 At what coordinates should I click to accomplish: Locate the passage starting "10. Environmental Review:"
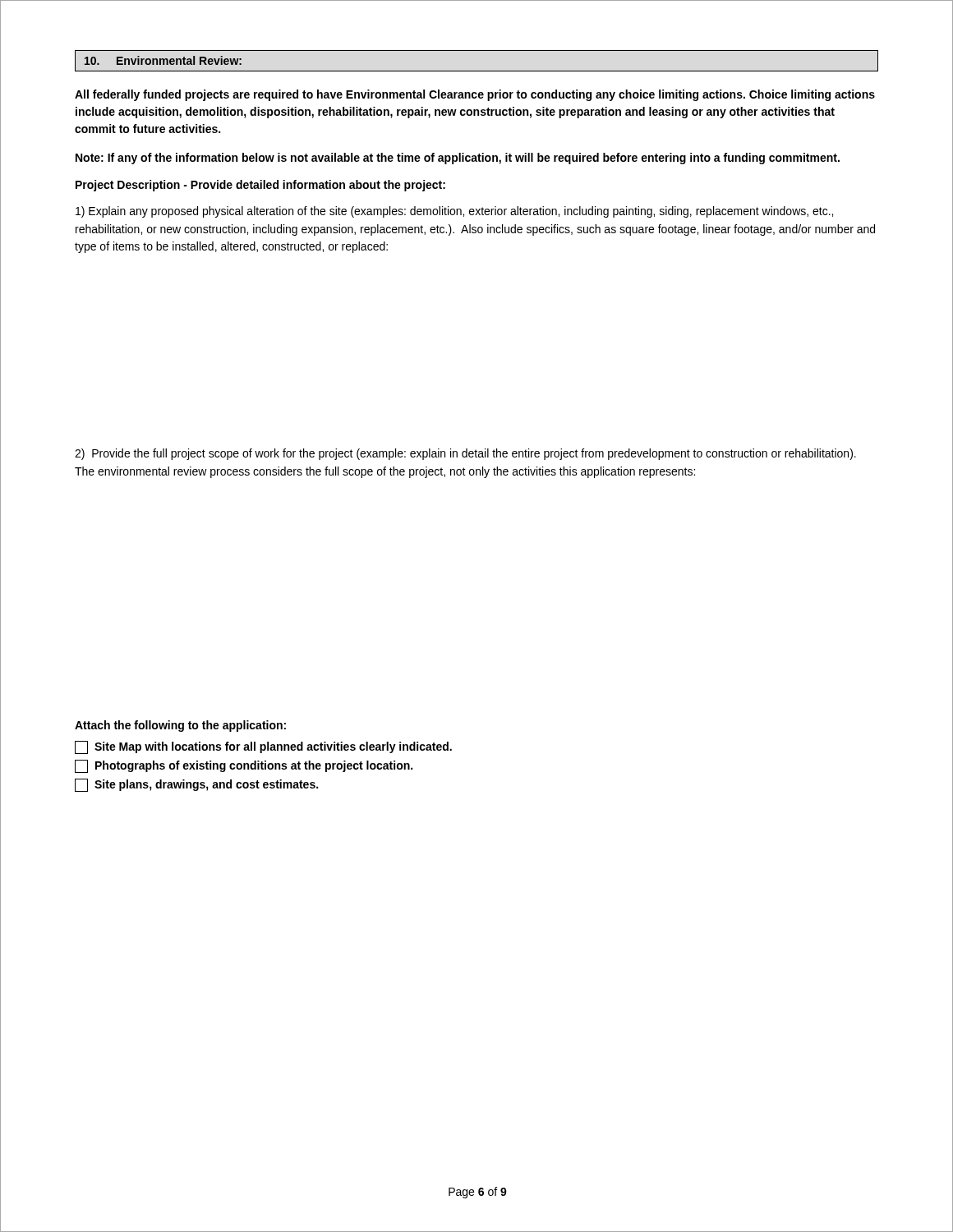[x=476, y=61]
